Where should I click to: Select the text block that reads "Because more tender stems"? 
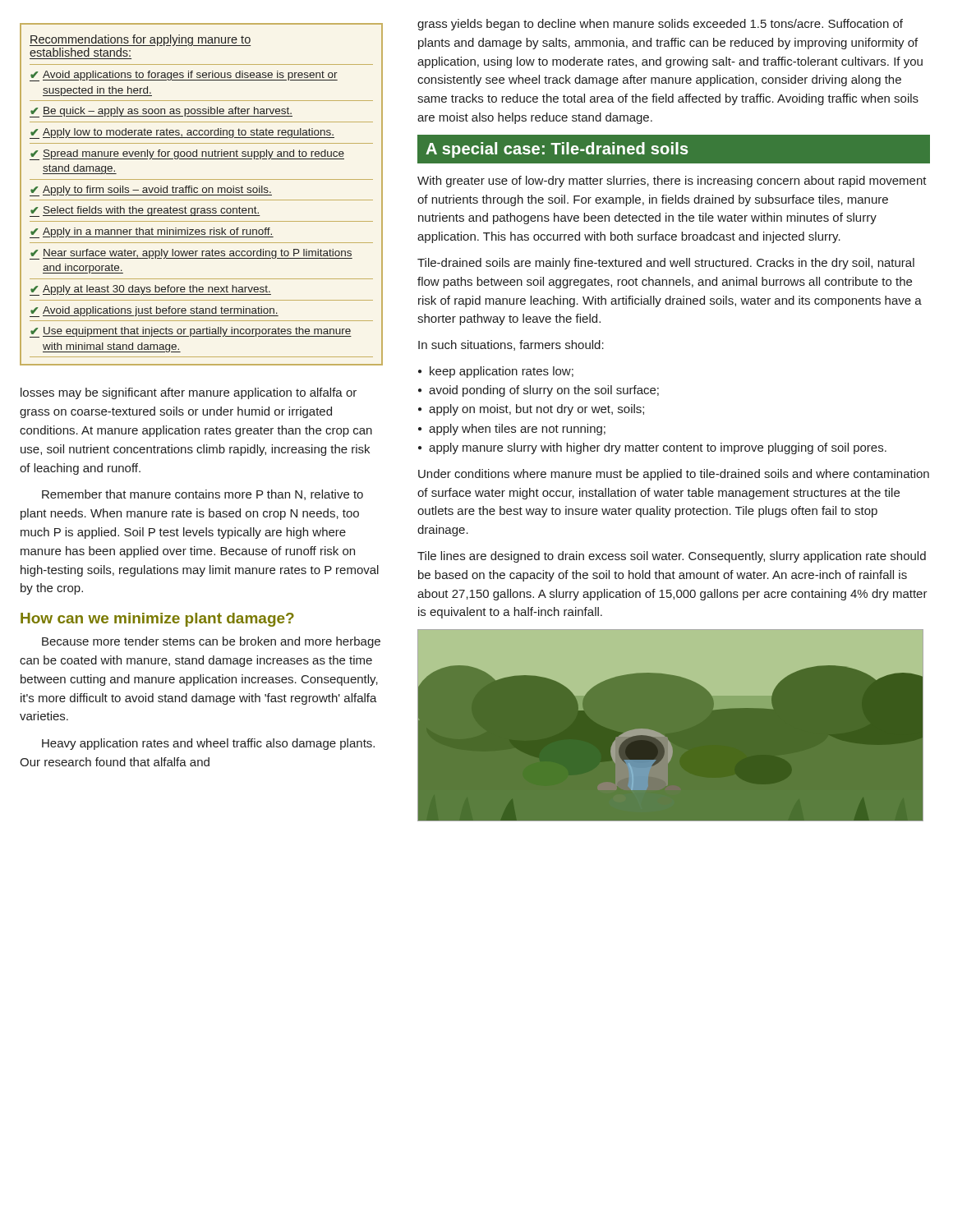[x=201, y=702]
